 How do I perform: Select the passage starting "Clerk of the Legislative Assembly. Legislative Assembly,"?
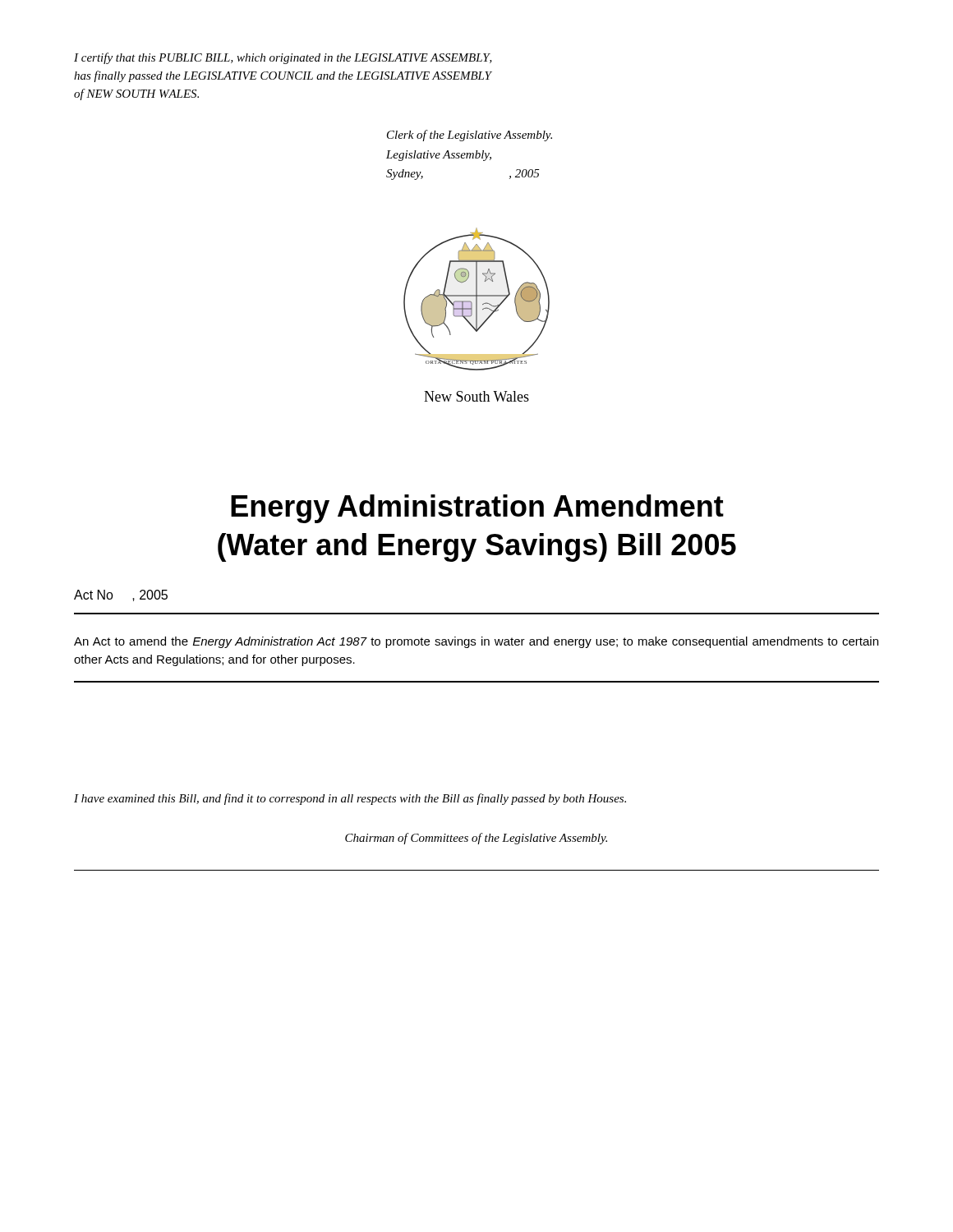[x=470, y=154]
